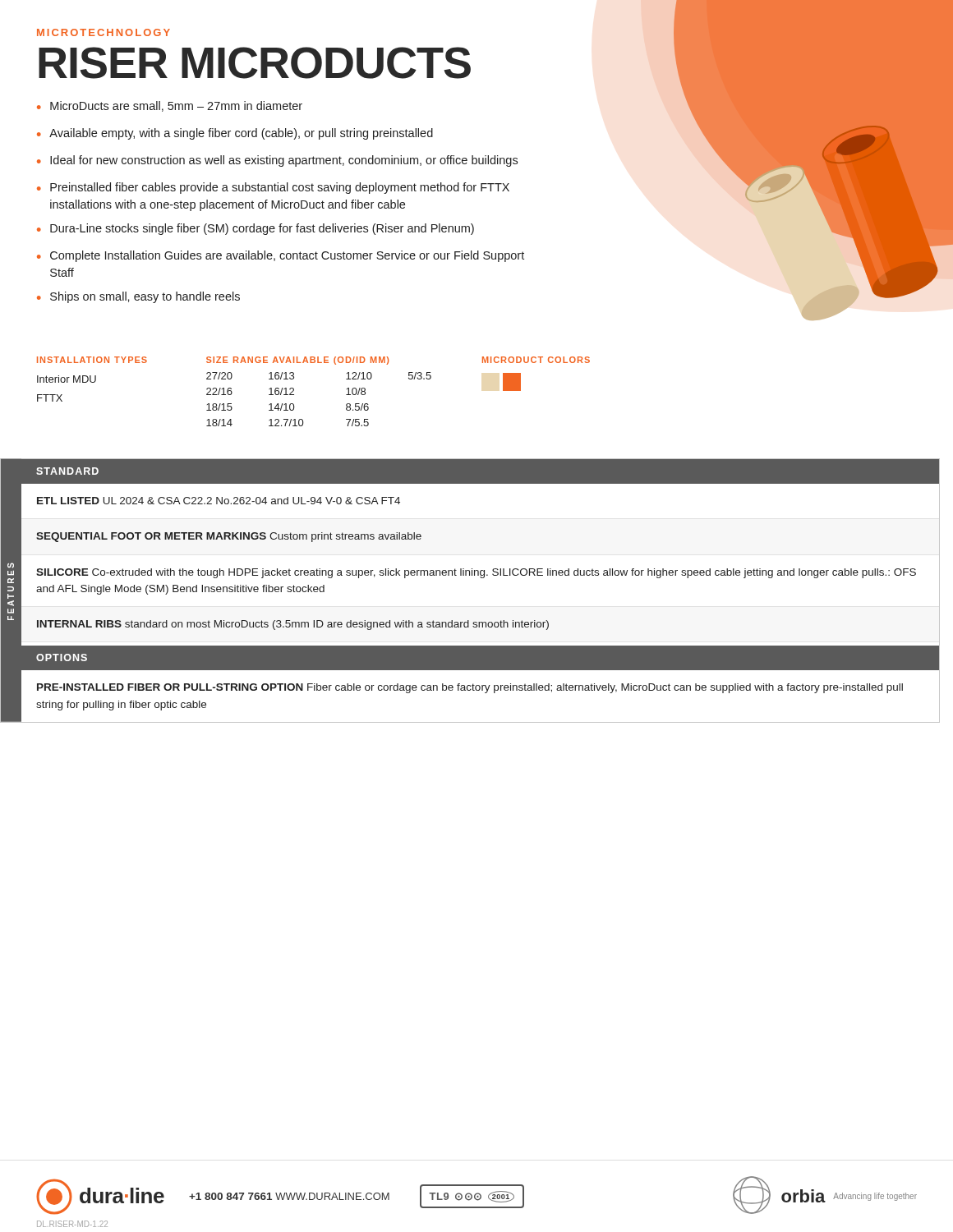Viewport: 953px width, 1232px height.
Task: Find the table that mentions "SIZE RANGE AVAILABLE (OD/ID"
Action: coord(336,392)
